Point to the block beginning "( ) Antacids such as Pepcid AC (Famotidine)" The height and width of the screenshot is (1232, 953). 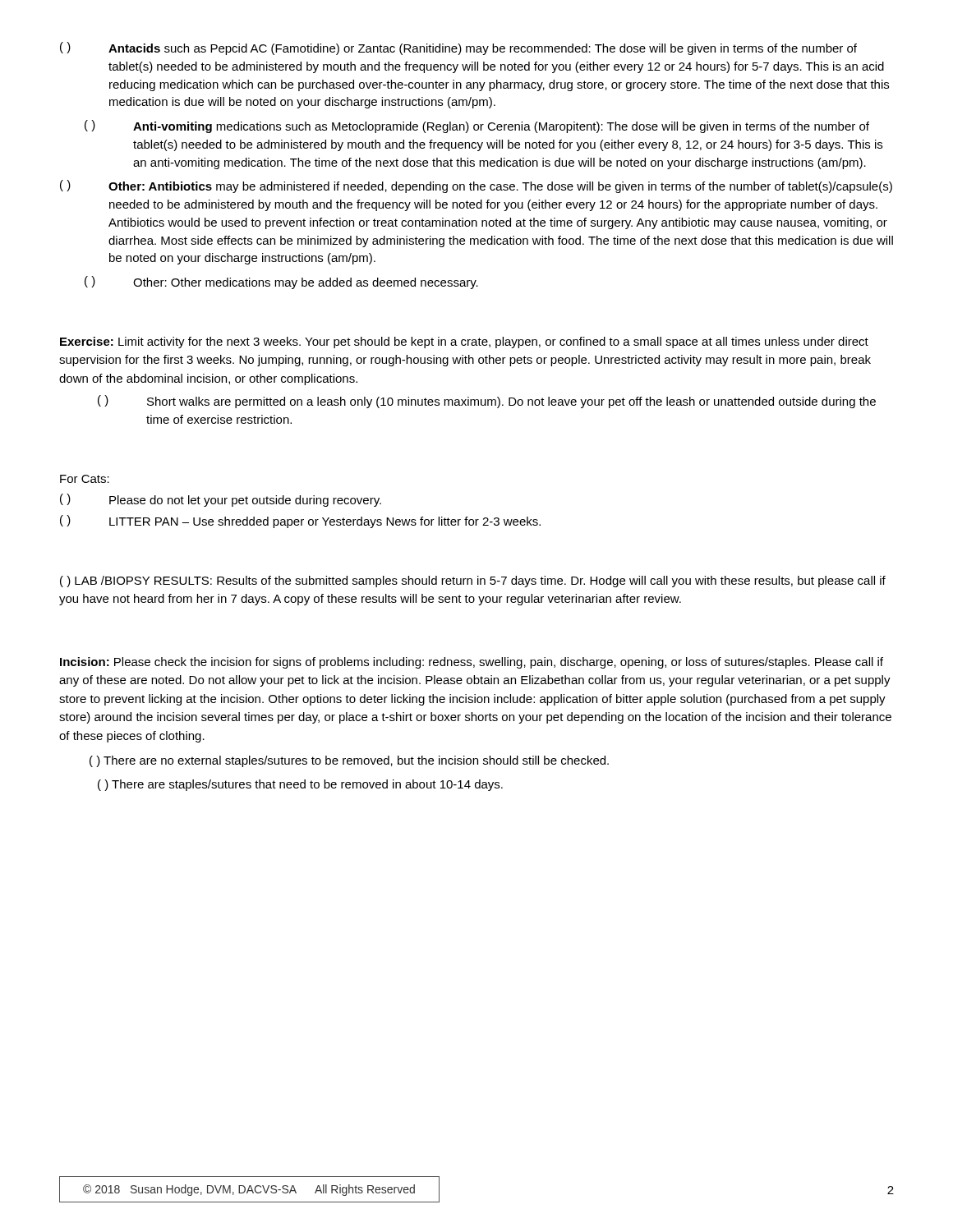[476, 75]
